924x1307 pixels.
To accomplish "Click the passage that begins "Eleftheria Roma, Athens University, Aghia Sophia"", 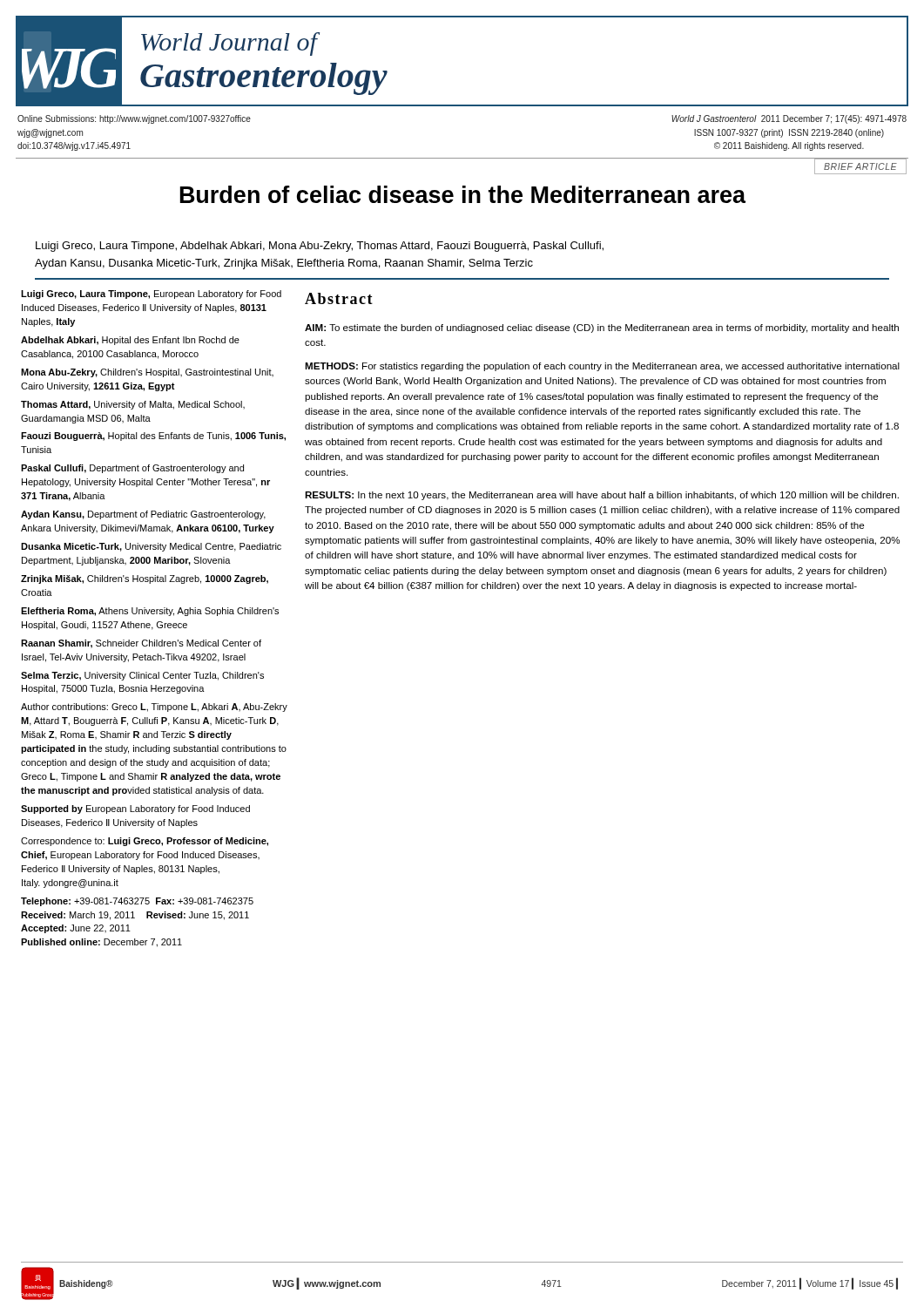I will 150,618.
